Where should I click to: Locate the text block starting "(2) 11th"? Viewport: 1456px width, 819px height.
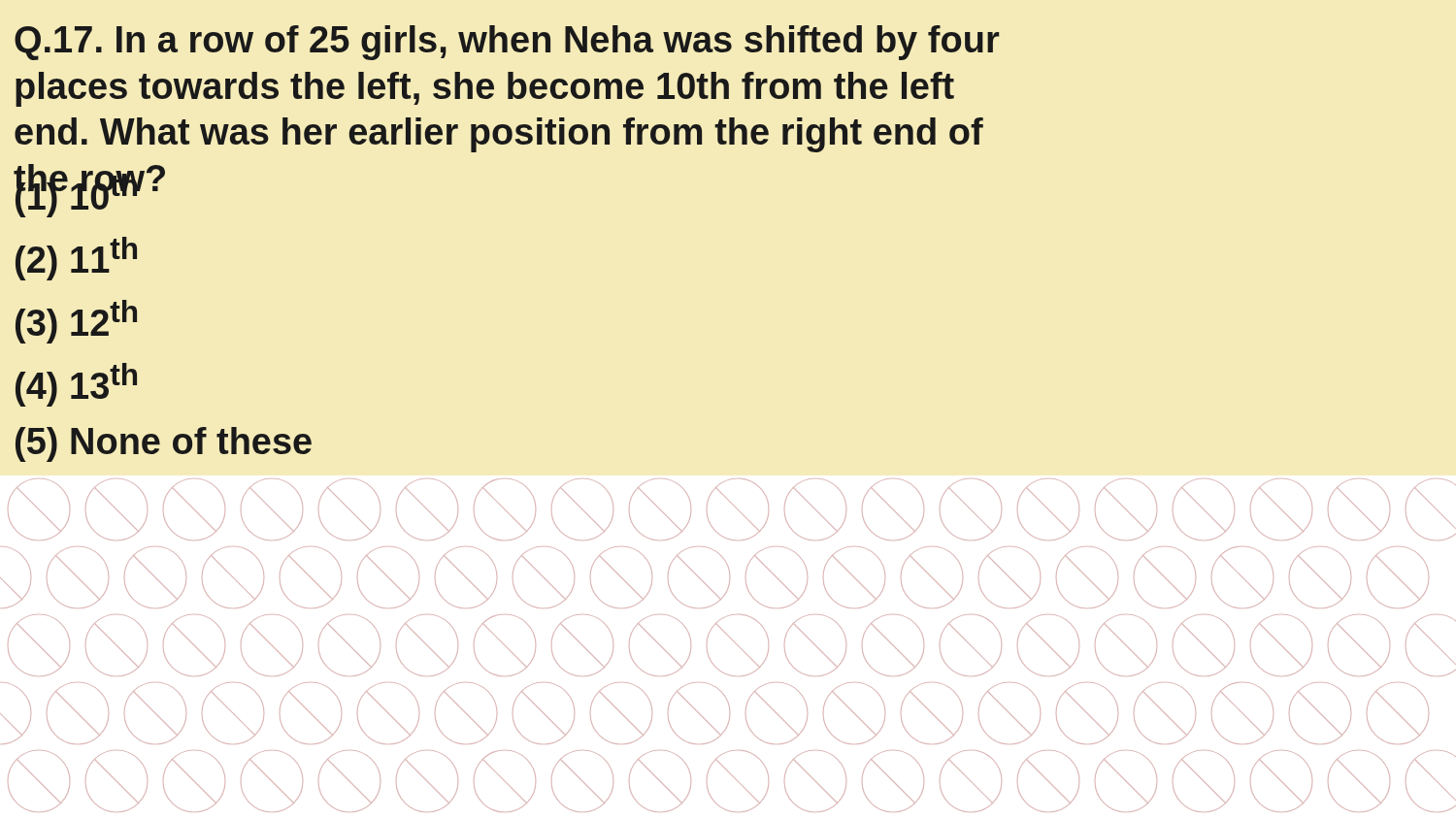76,255
